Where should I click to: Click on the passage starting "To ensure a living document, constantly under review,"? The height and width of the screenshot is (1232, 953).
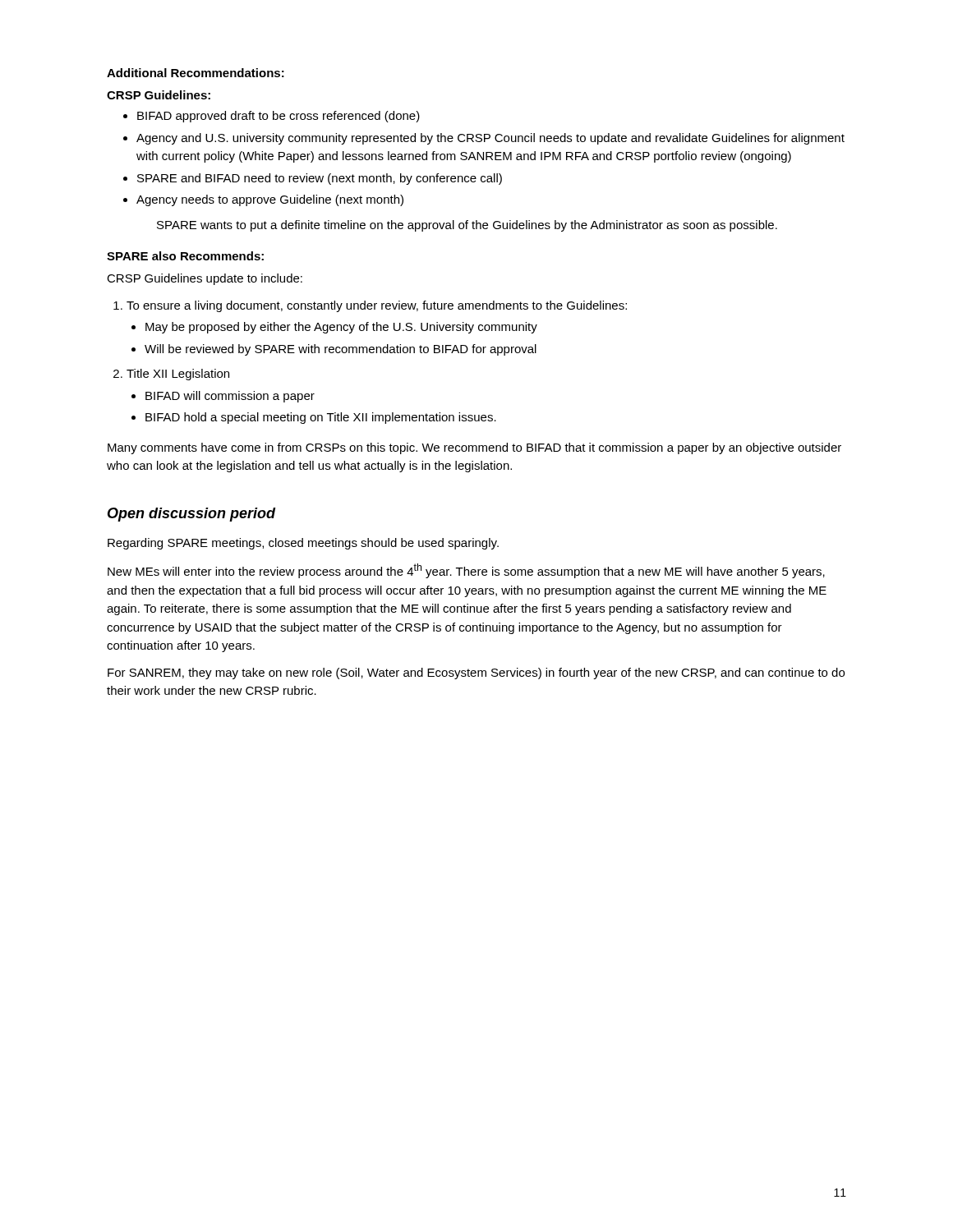[486, 328]
